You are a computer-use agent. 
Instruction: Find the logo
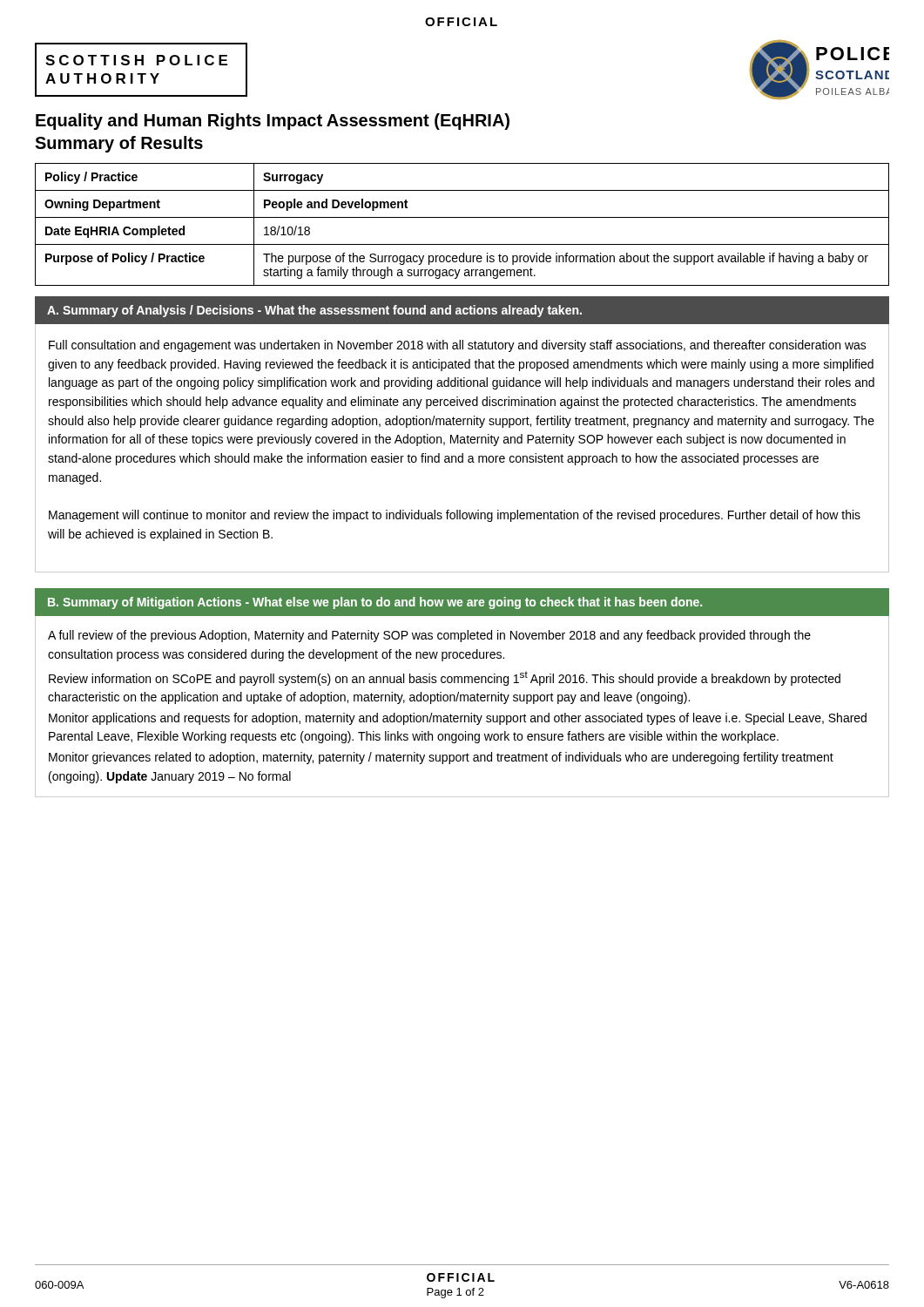pyautogui.click(x=462, y=70)
